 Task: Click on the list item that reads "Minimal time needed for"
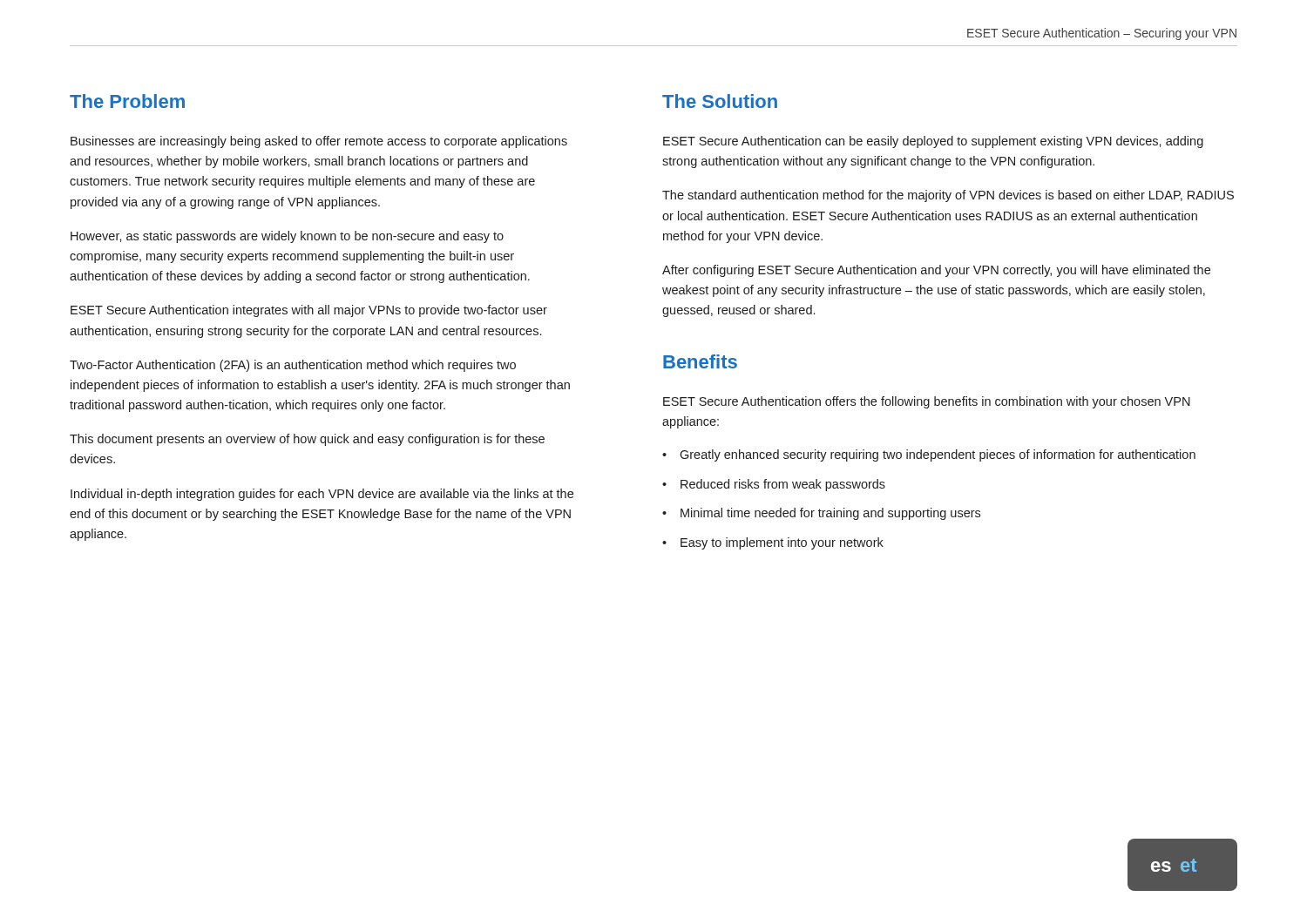[830, 513]
